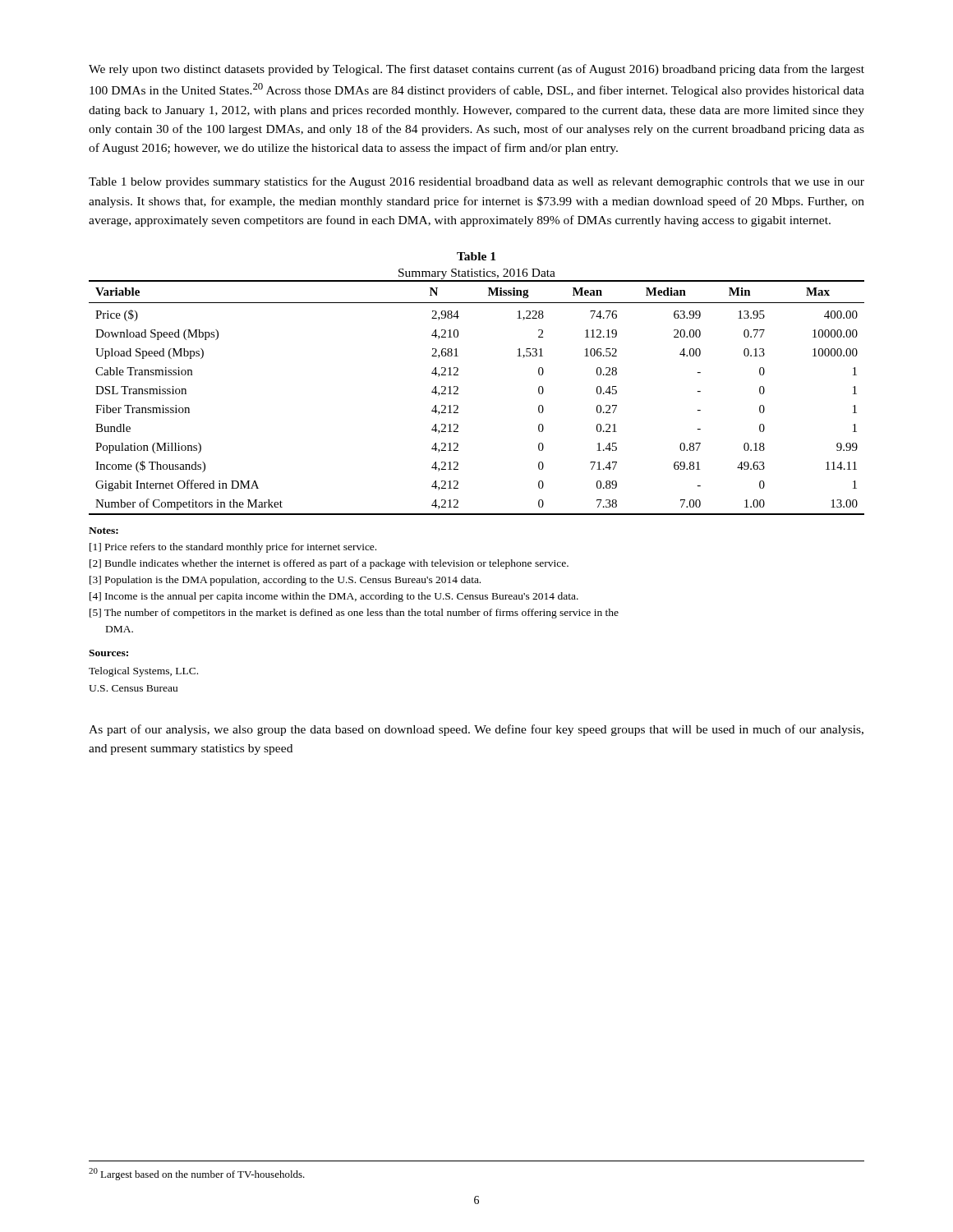Locate the block of text that opens with "As part of our analysis, we also"
Image resolution: width=953 pixels, height=1232 pixels.
coord(476,739)
